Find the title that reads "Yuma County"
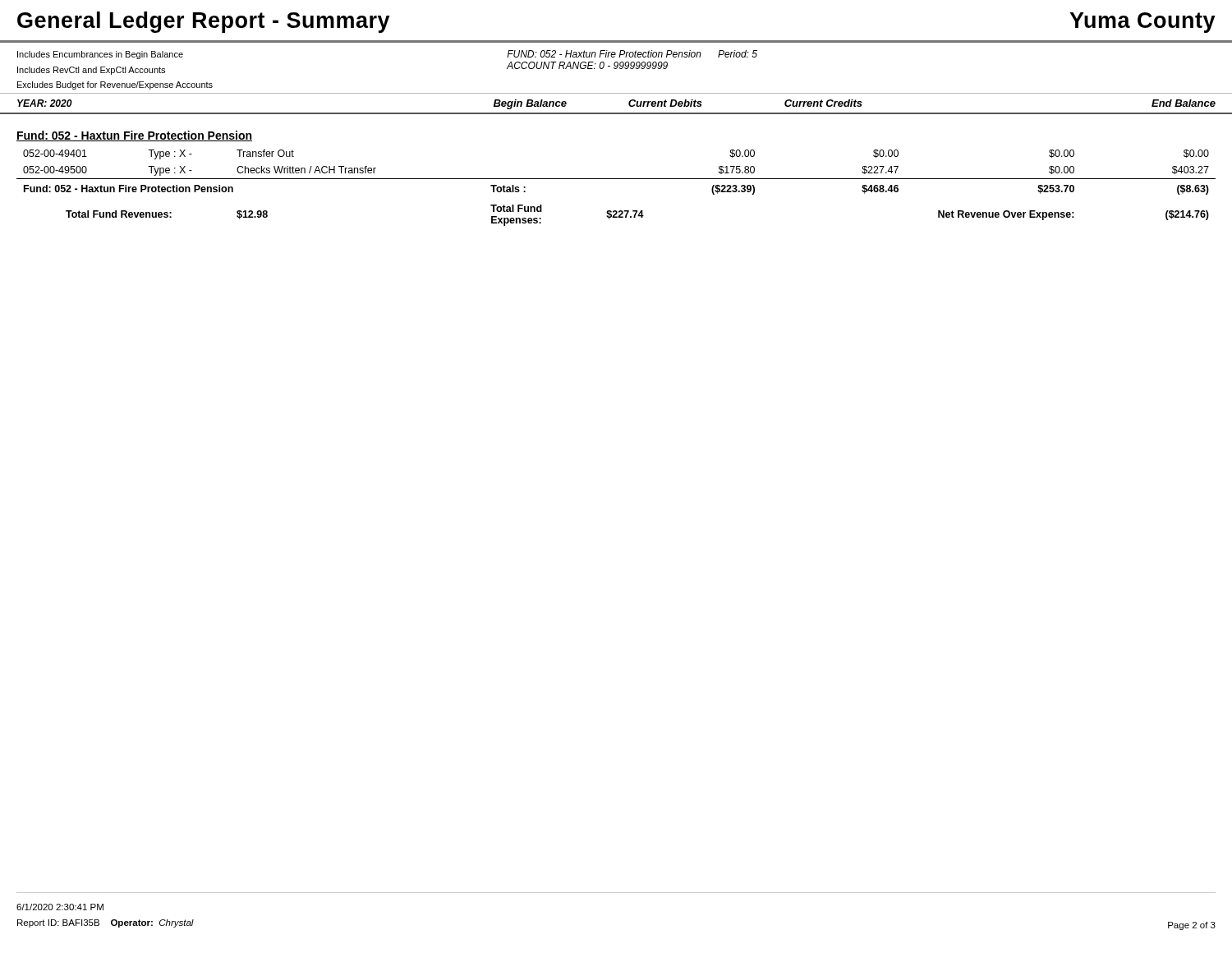The width and height of the screenshot is (1232, 953). 1142,21
